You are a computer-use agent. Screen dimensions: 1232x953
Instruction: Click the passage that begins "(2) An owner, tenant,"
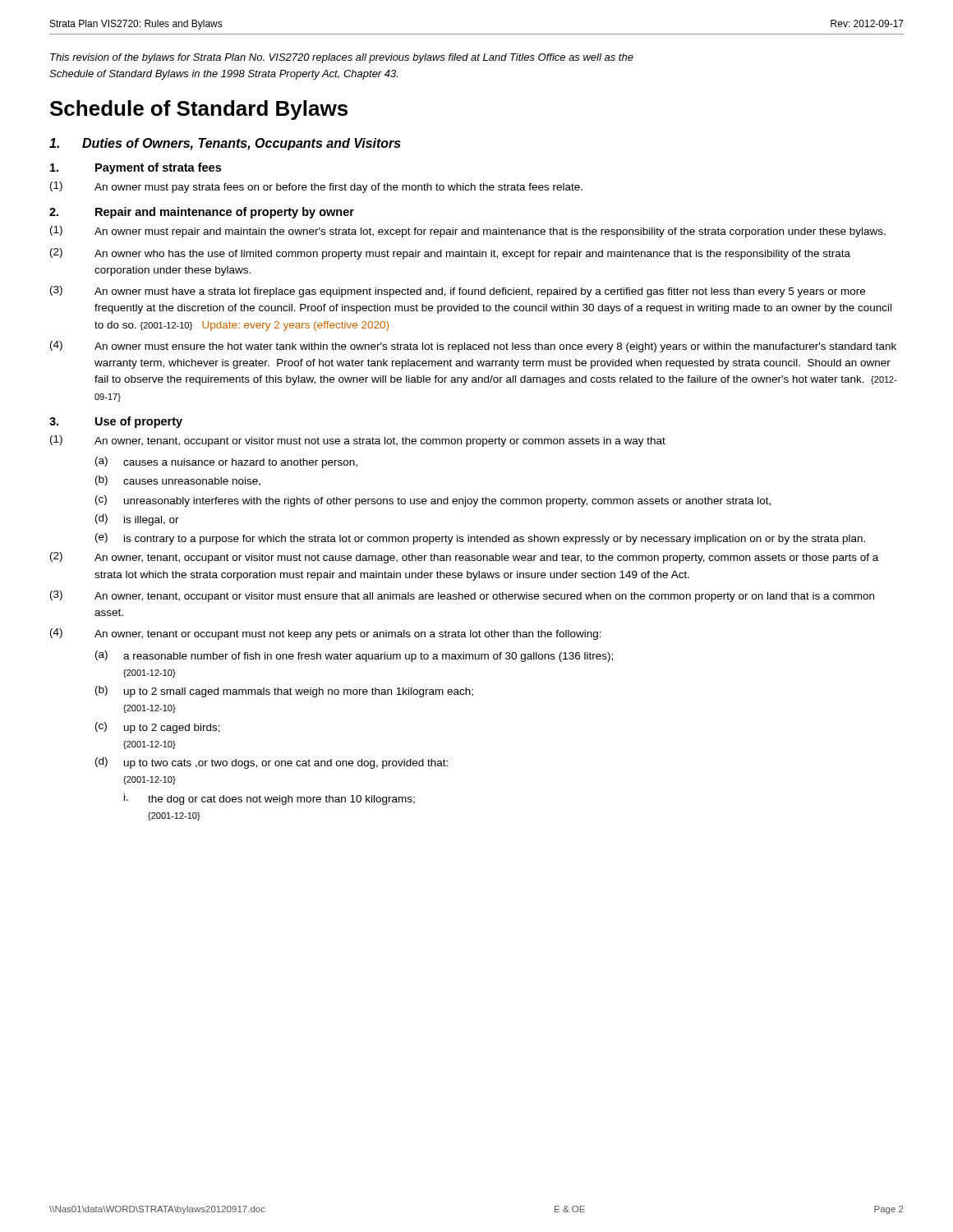[476, 566]
